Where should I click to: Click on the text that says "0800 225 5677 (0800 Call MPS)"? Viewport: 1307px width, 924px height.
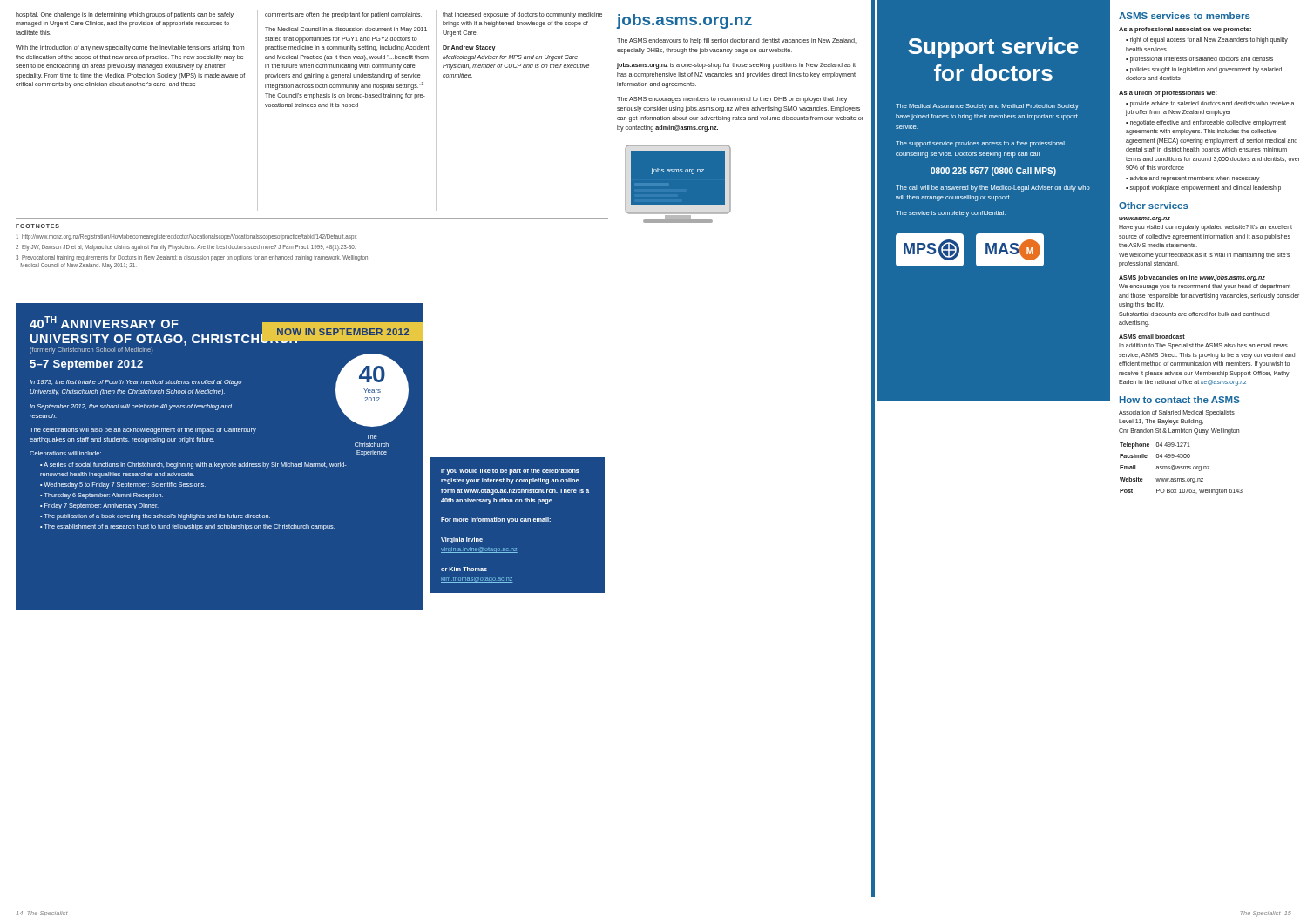(993, 171)
